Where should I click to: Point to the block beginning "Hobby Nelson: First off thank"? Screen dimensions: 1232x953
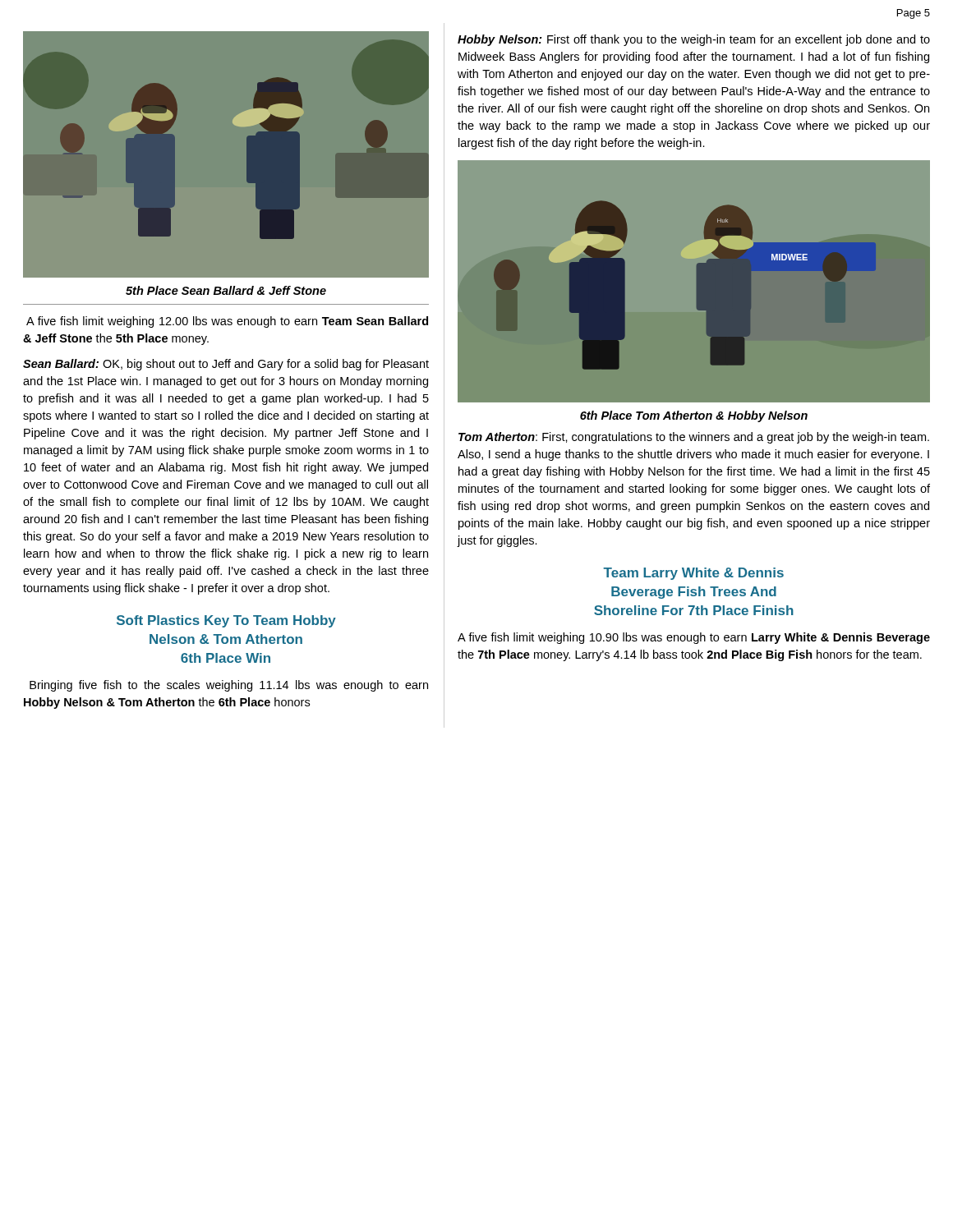coord(694,91)
